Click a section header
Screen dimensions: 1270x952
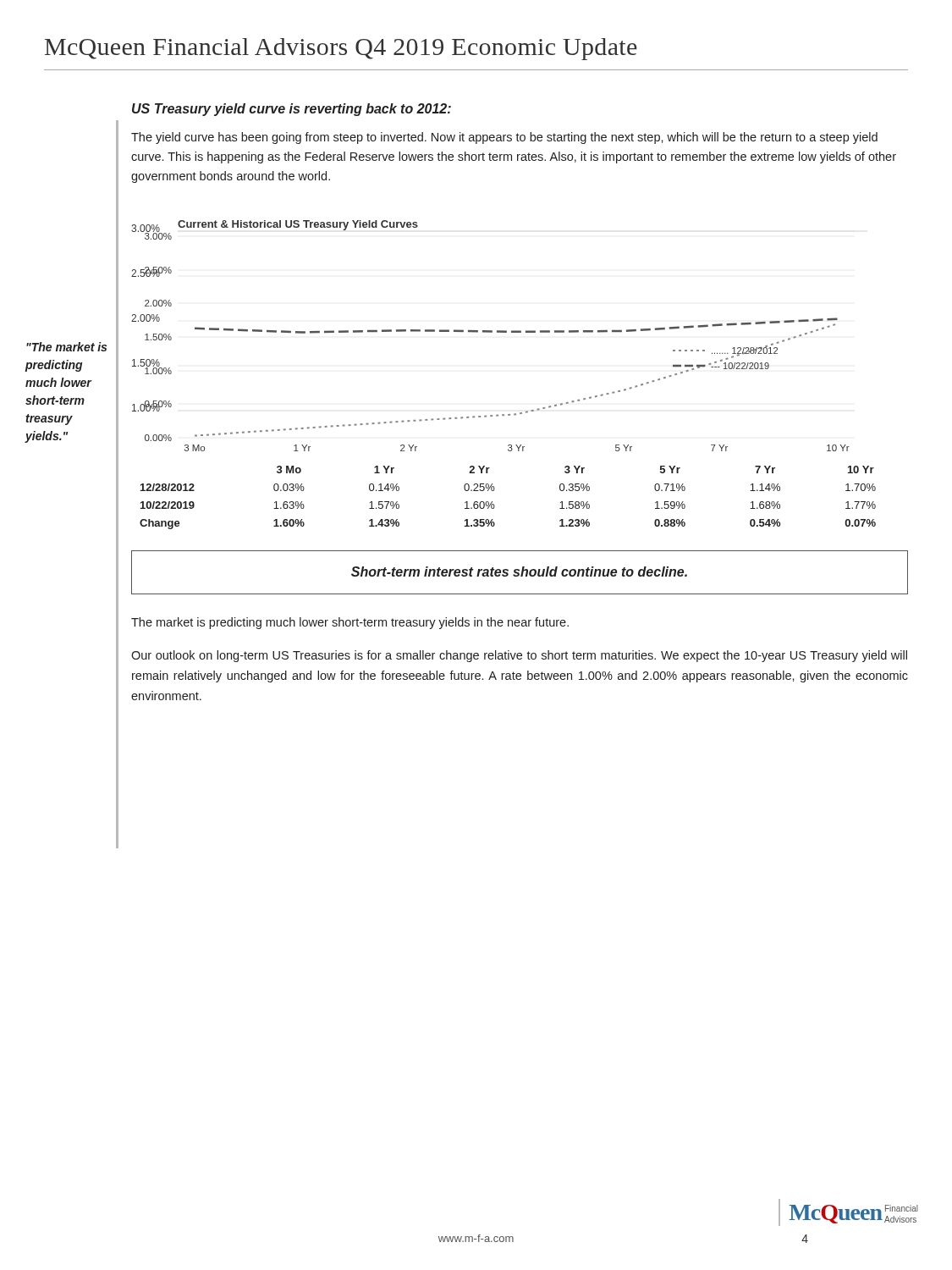pyautogui.click(x=291, y=109)
